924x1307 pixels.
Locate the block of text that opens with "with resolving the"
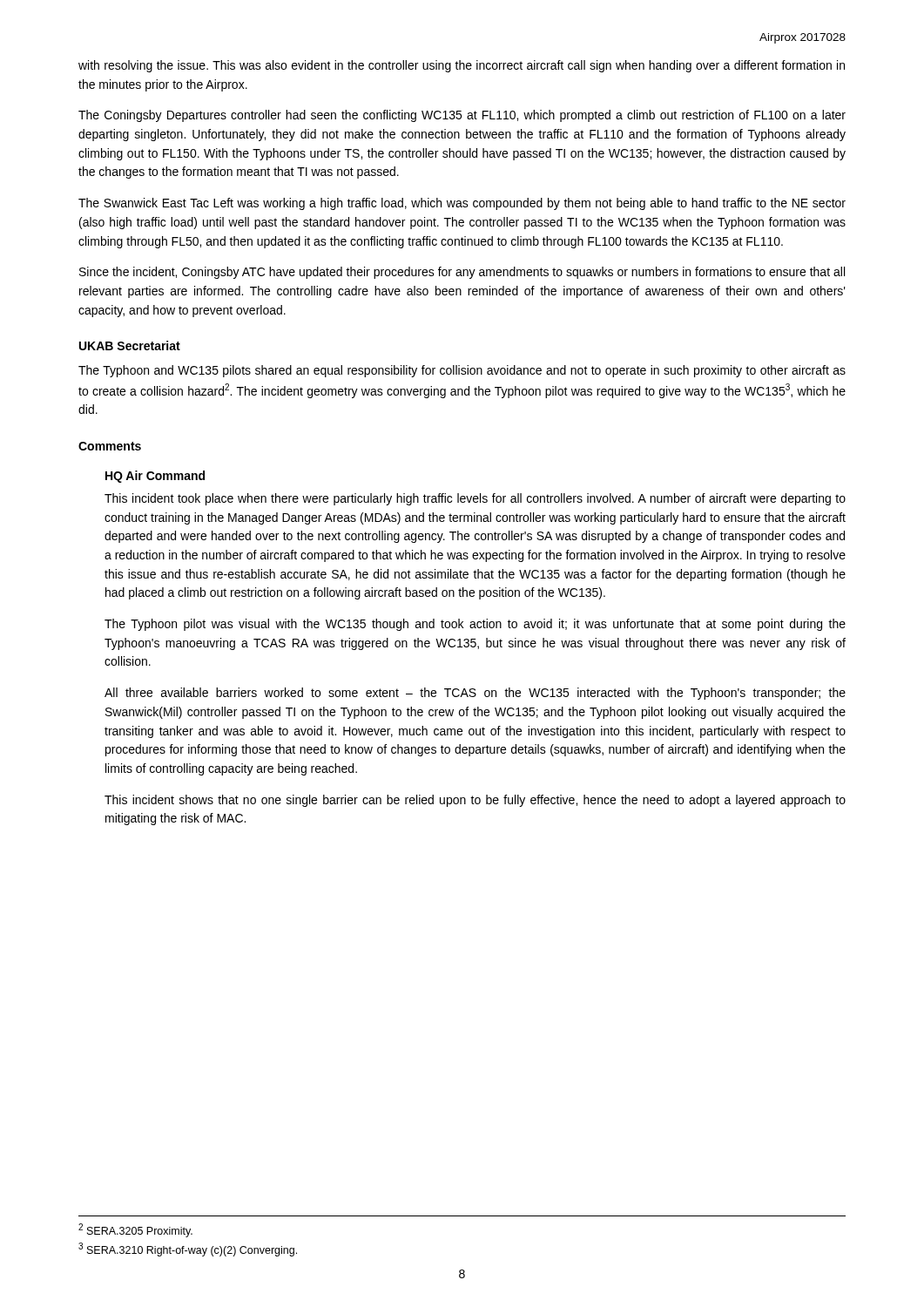point(462,75)
